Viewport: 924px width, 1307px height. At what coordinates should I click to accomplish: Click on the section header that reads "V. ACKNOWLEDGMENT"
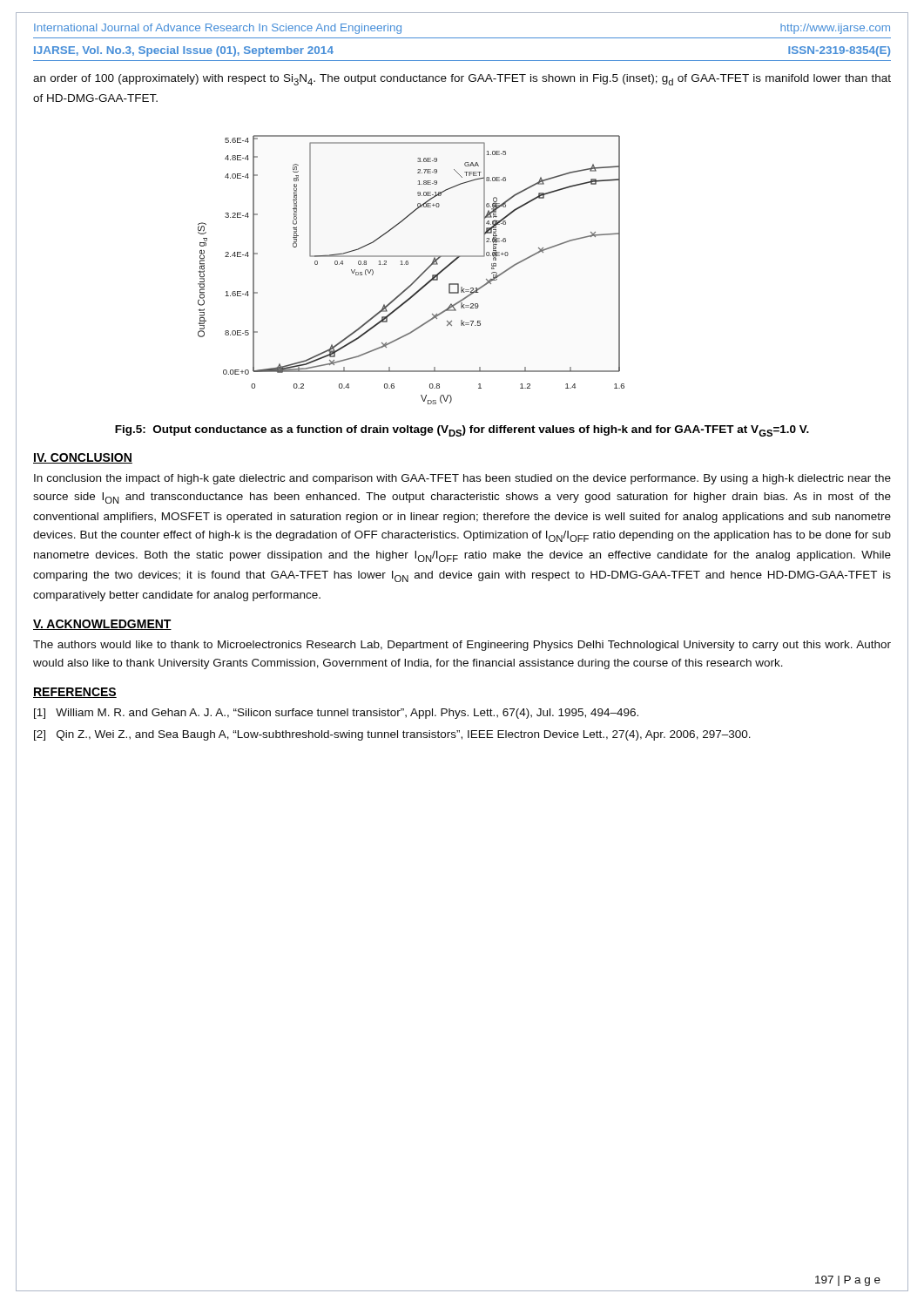[102, 624]
